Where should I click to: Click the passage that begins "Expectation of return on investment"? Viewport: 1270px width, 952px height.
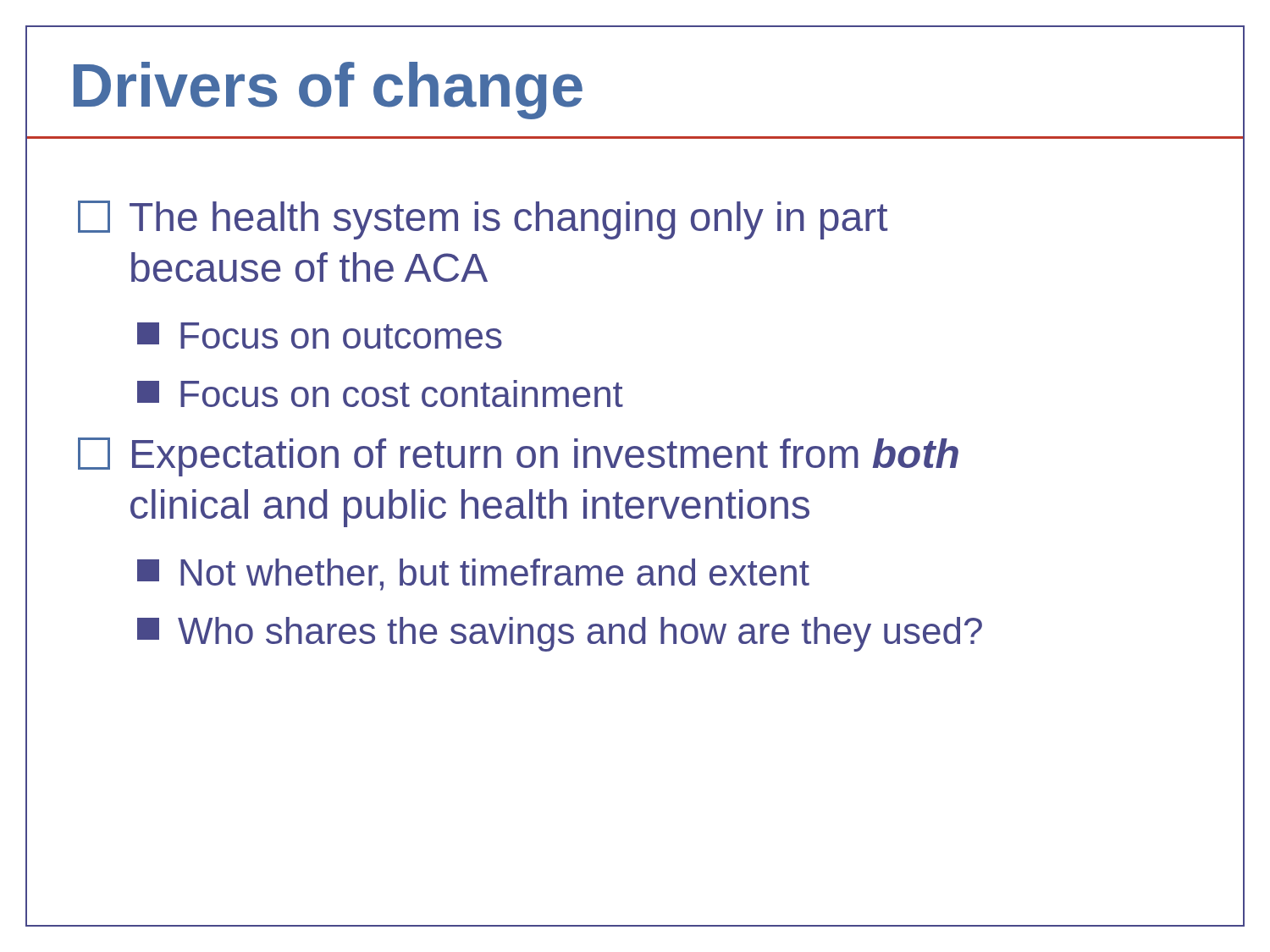click(x=519, y=480)
